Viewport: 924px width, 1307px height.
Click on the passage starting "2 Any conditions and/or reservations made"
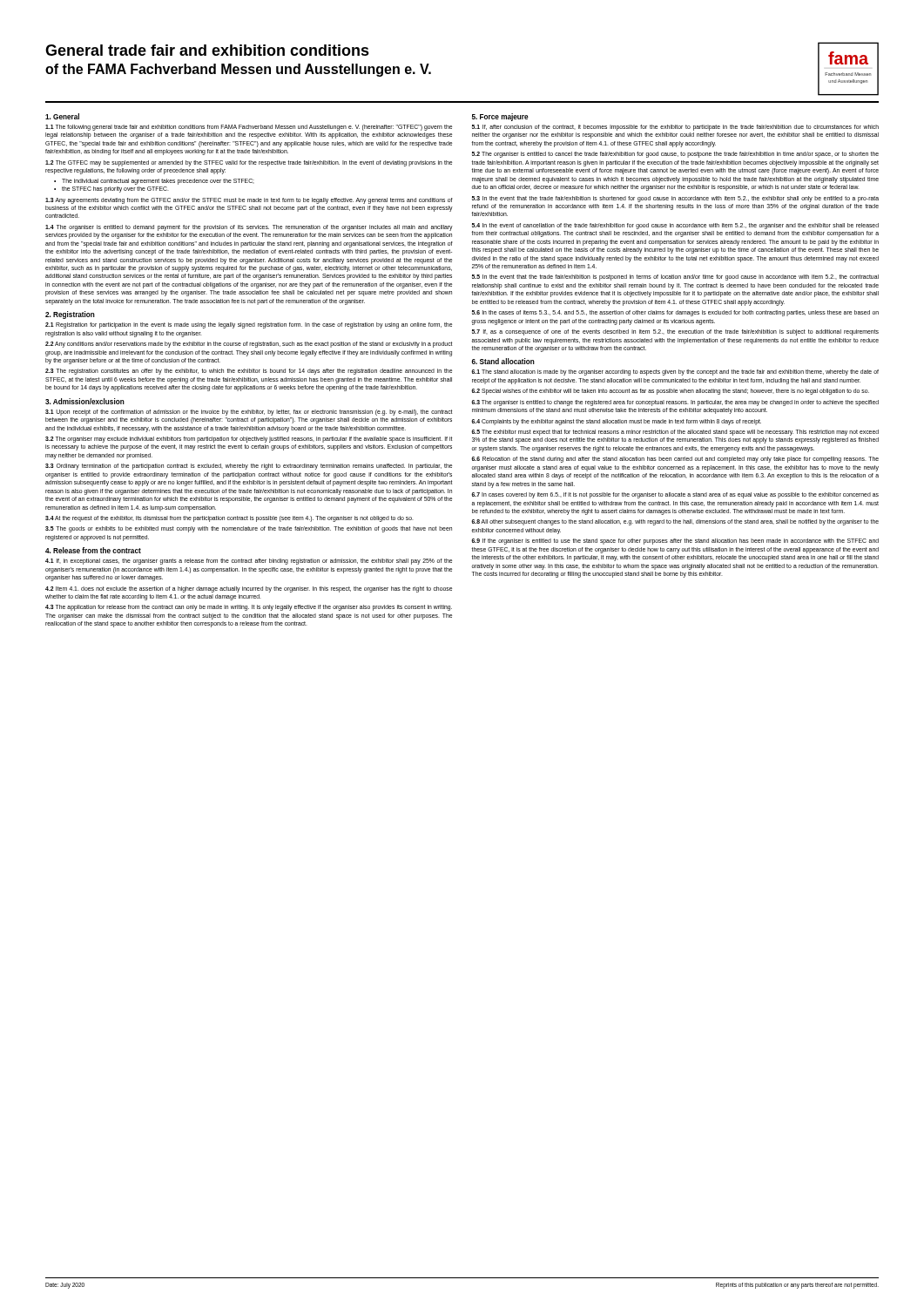click(249, 352)
